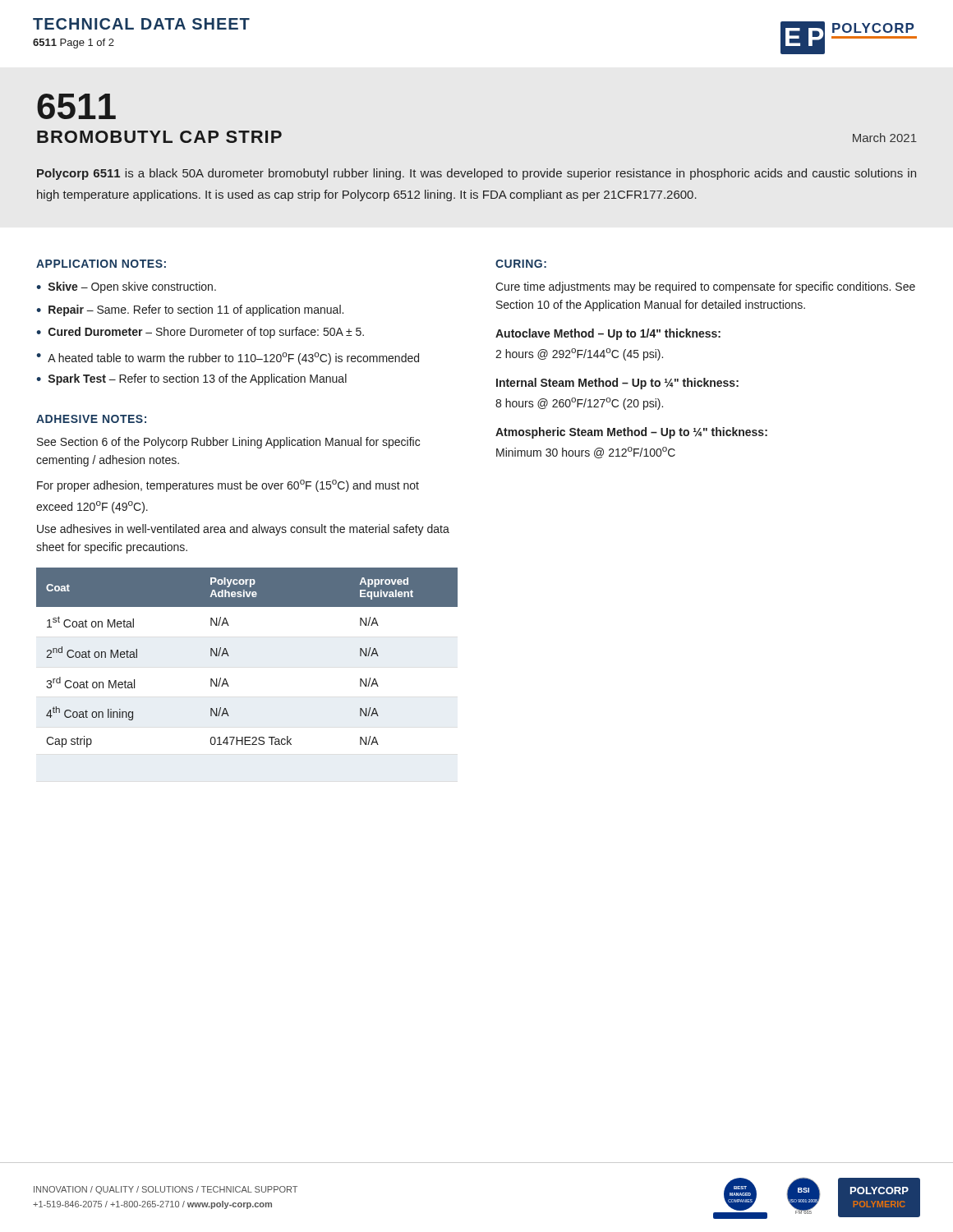The image size is (953, 1232).
Task: Find the text block containing "Atmospheric Steam Method – Up to ¼""
Action: [x=632, y=442]
